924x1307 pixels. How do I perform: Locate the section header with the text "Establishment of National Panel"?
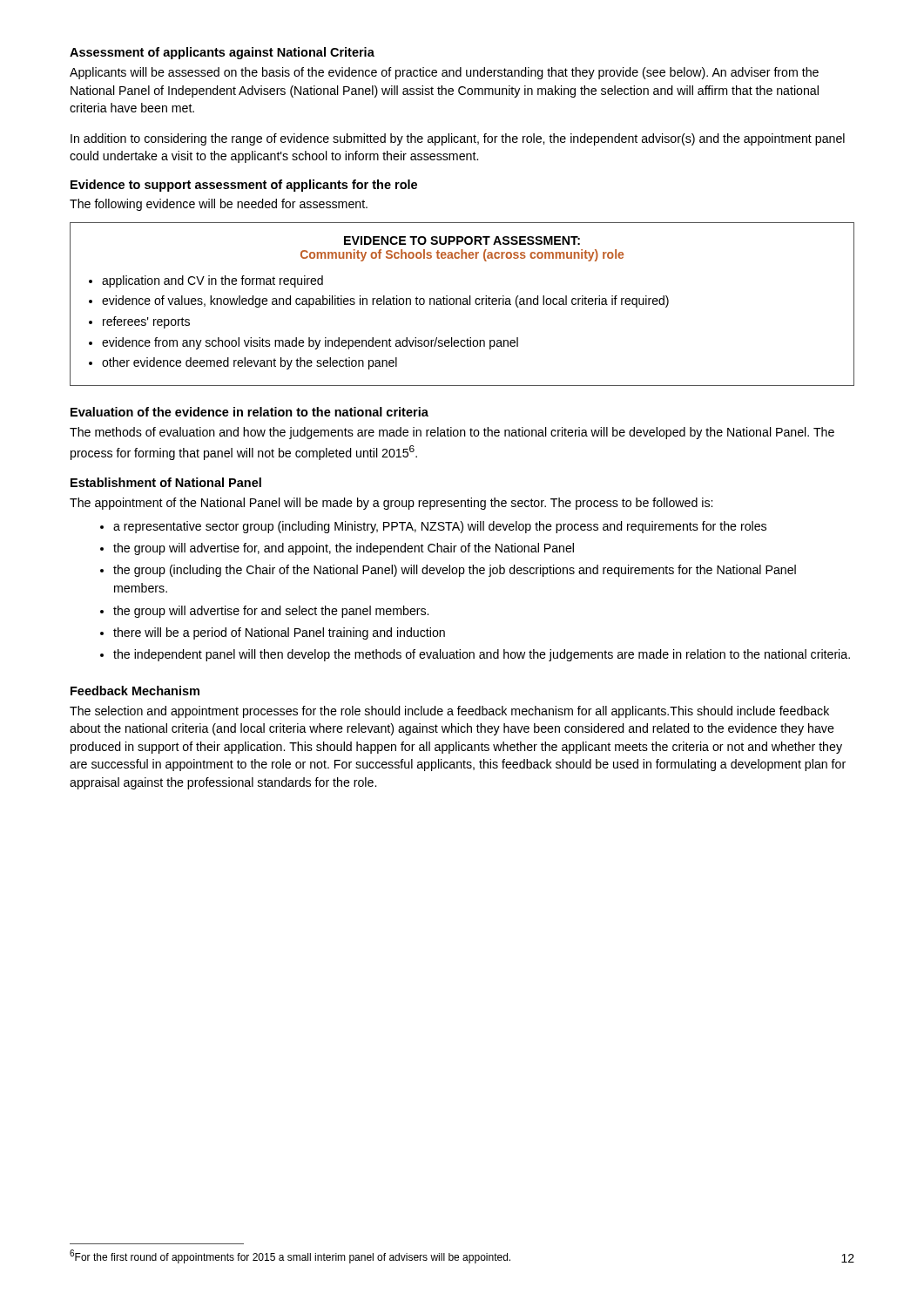click(166, 483)
